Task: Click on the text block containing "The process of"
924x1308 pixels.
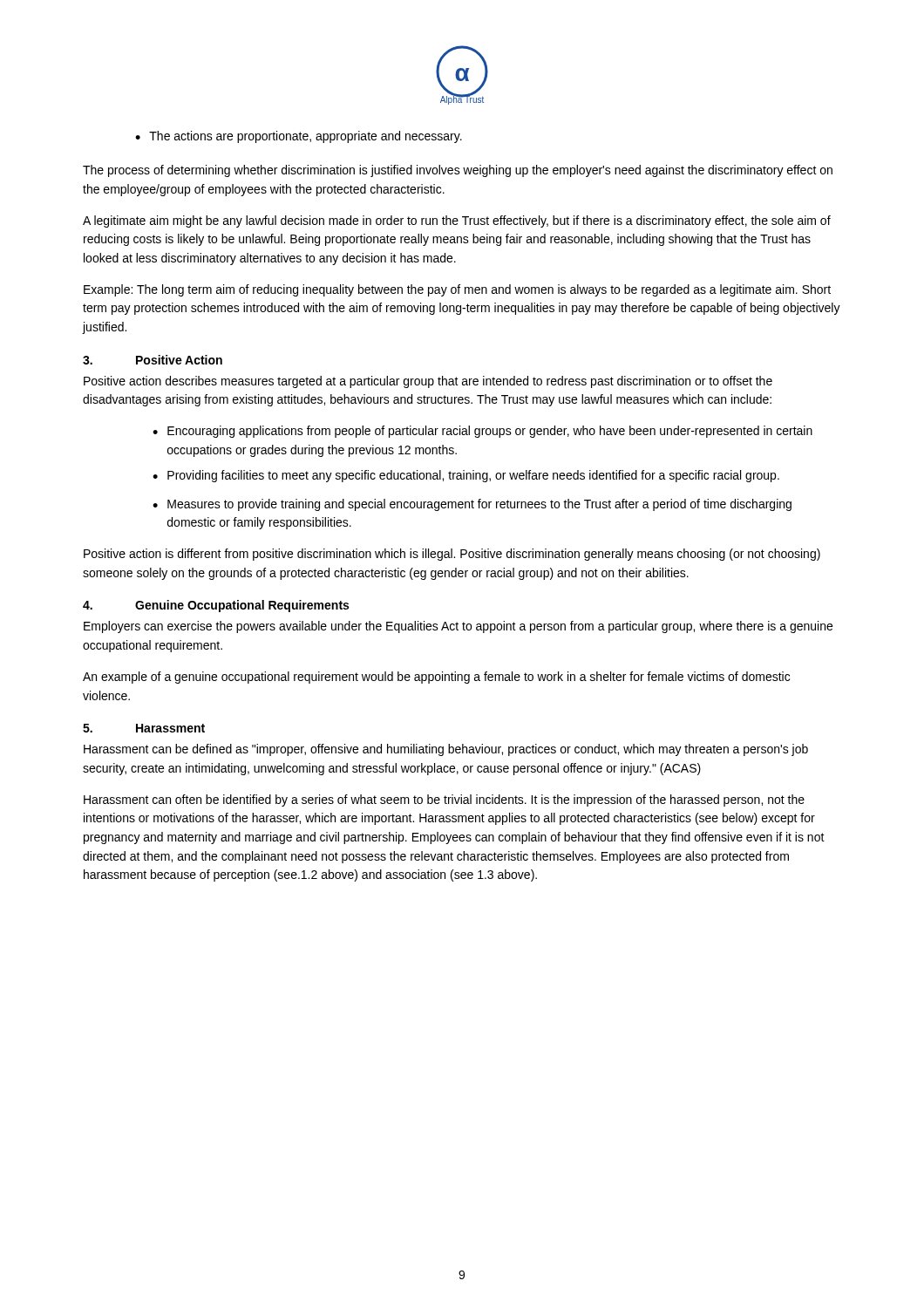Action: 462,180
